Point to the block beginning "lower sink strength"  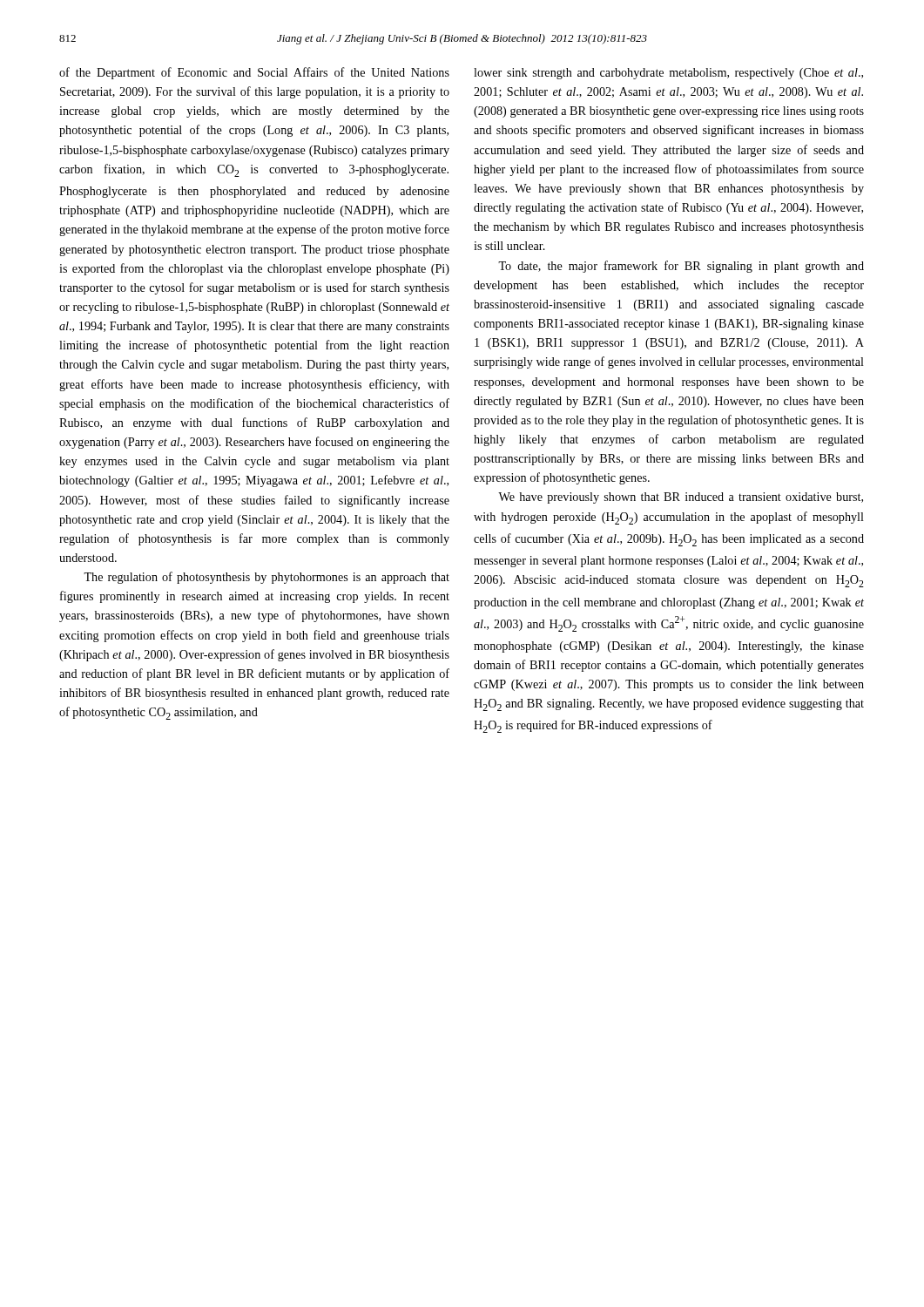[669, 400]
